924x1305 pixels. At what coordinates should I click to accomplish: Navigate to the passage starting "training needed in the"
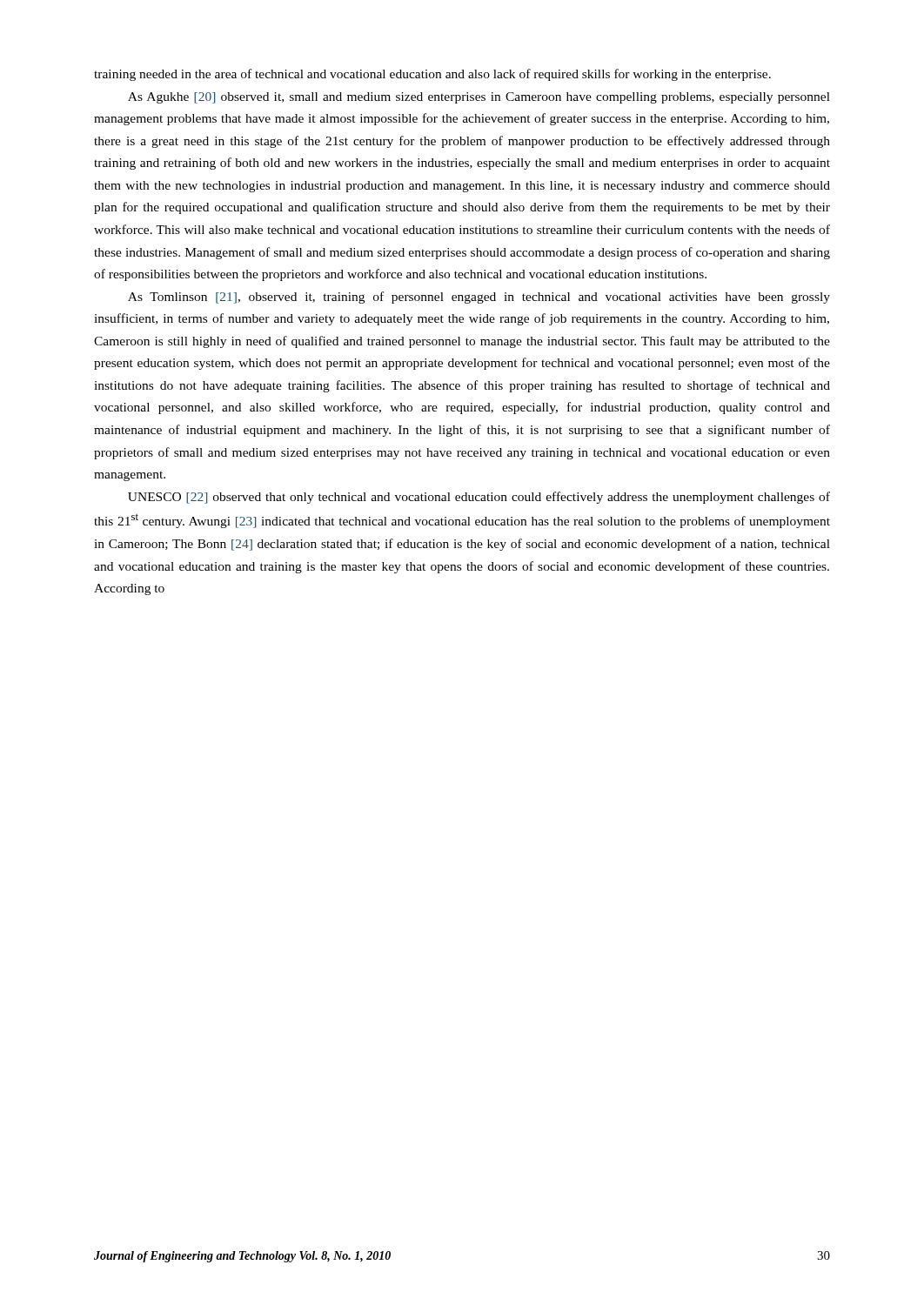click(462, 331)
